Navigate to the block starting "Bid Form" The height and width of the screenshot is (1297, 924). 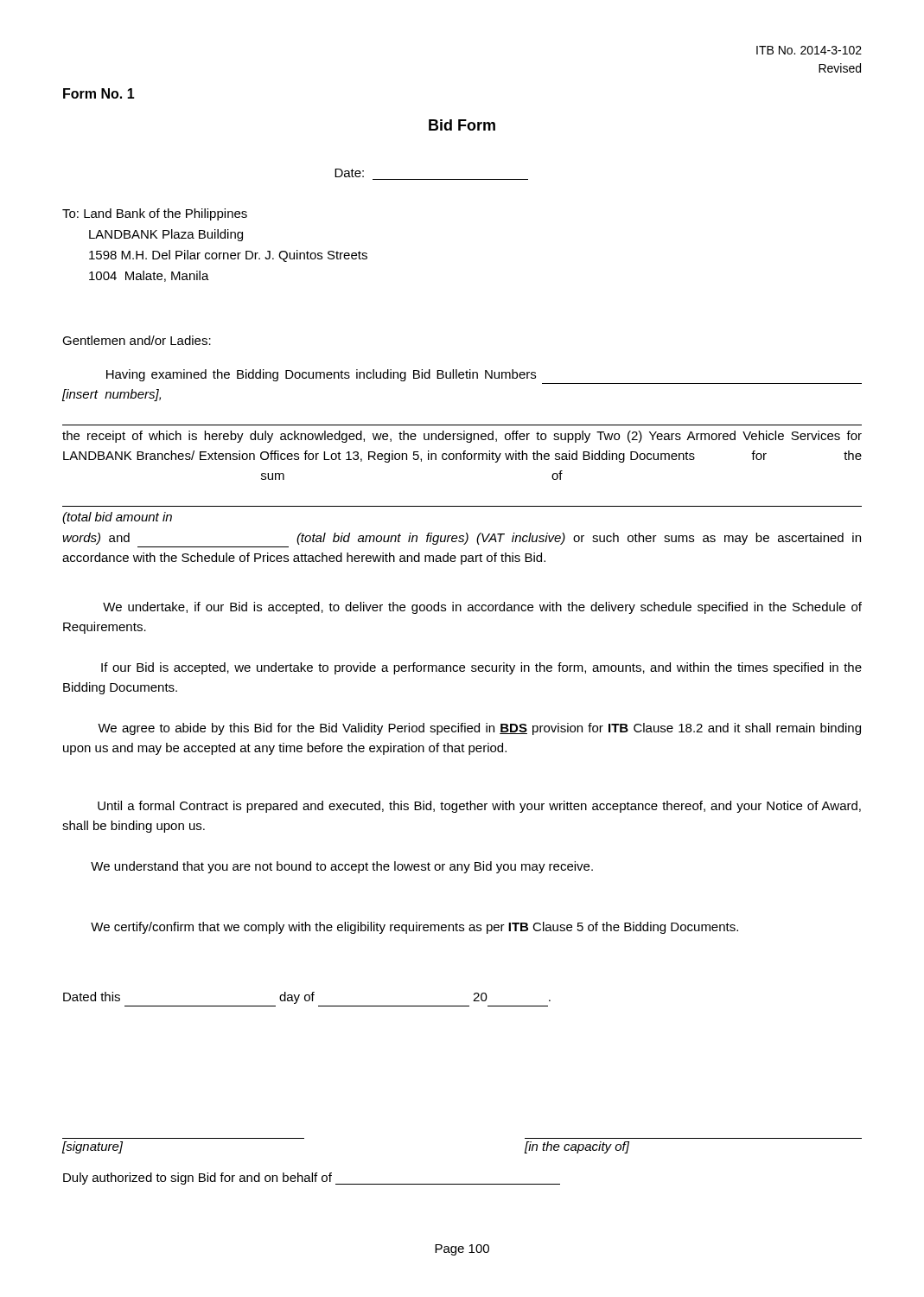pos(462,125)
